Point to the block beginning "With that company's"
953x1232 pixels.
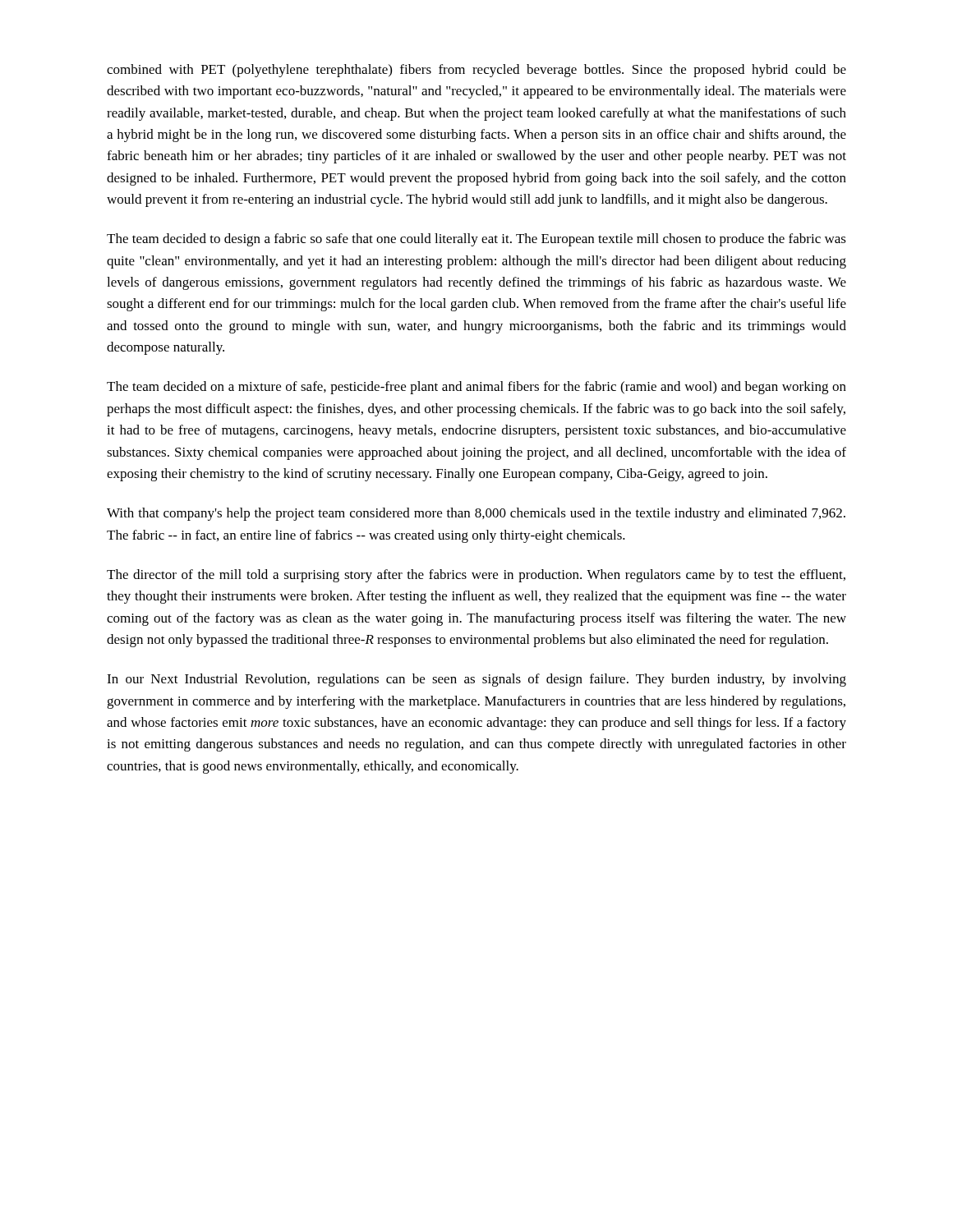pos(476,524)
